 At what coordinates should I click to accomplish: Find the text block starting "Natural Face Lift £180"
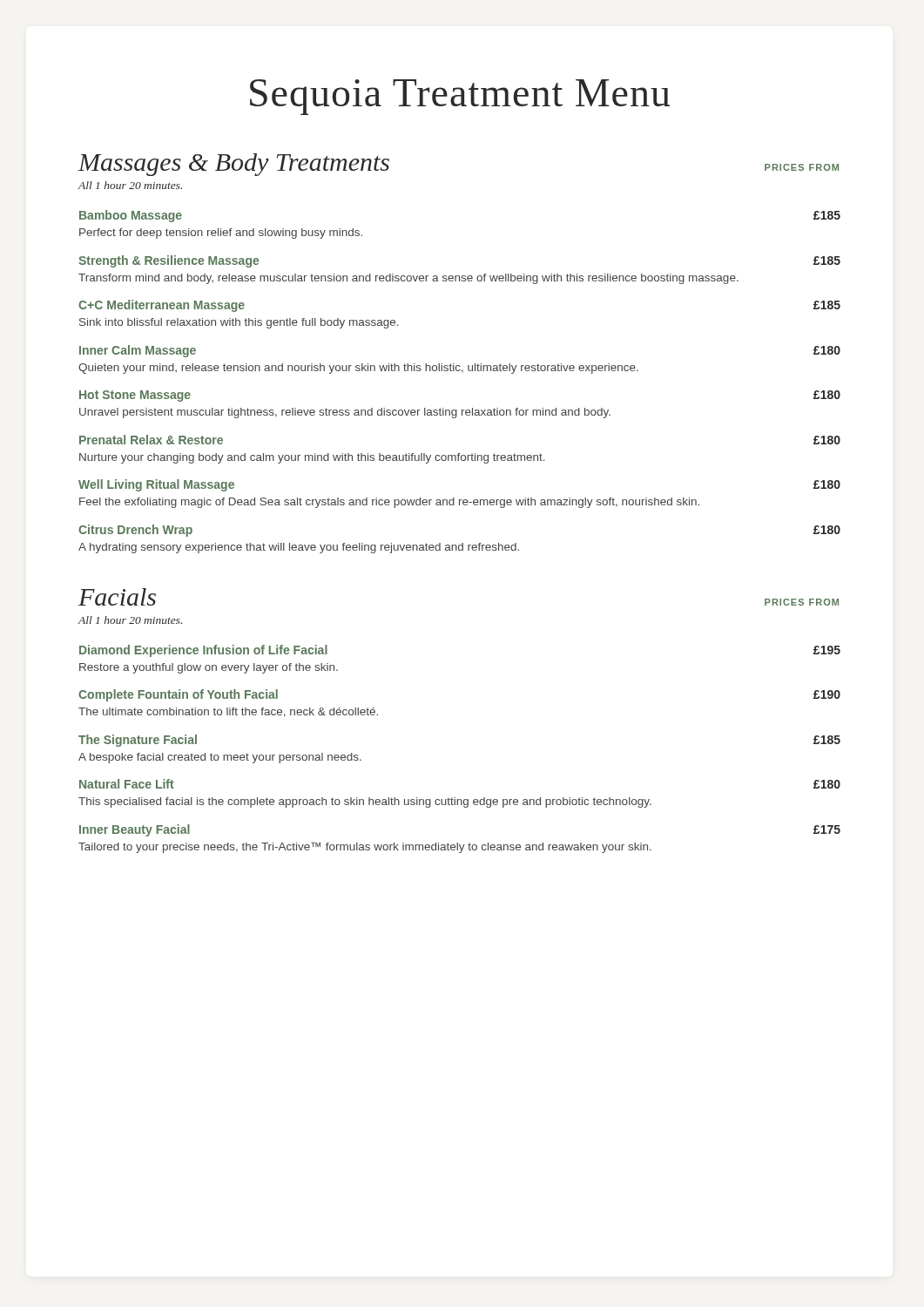pyautogui.click(x=459, y=794)
